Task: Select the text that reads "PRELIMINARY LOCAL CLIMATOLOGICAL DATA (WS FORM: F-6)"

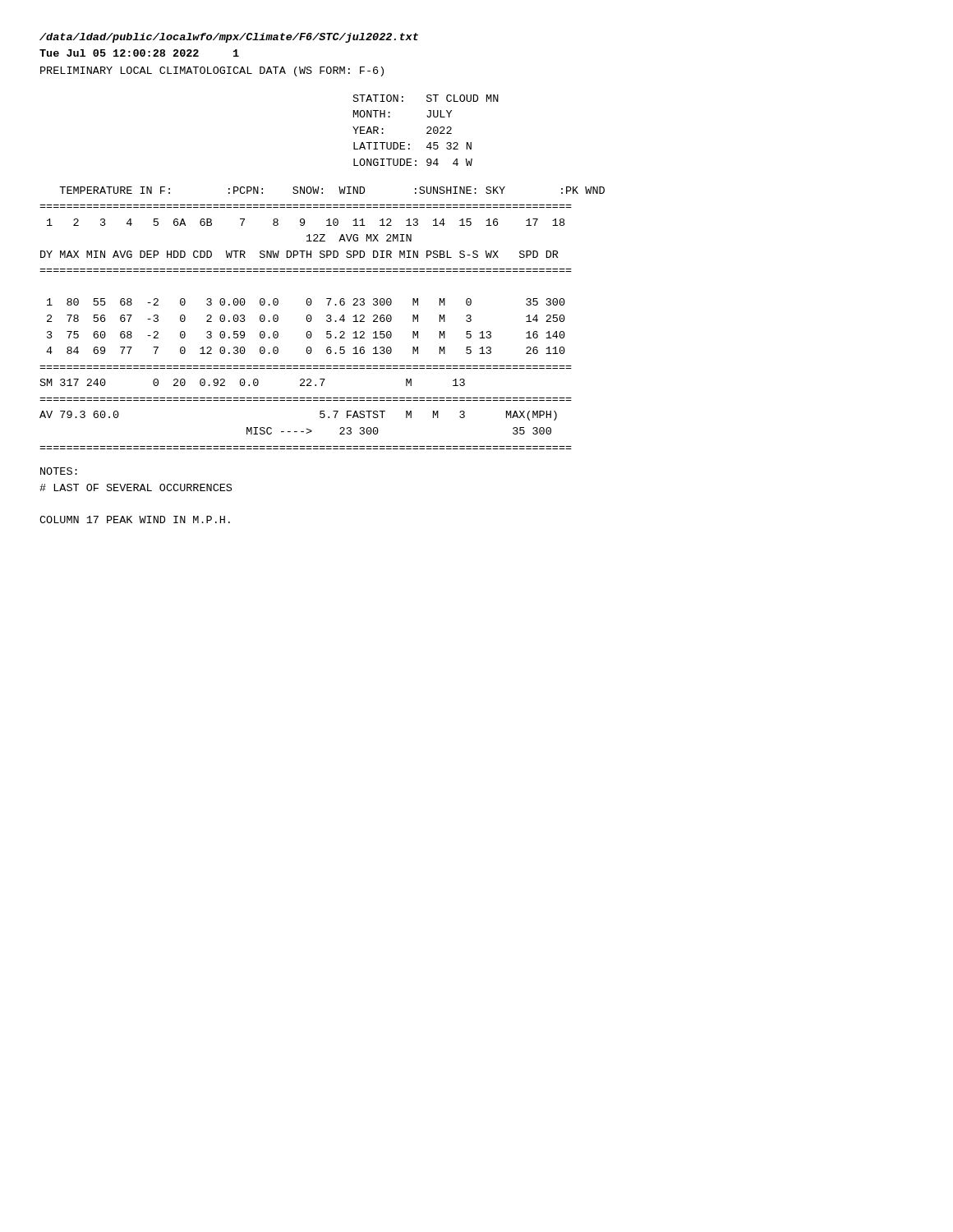Action: (212, 71)
